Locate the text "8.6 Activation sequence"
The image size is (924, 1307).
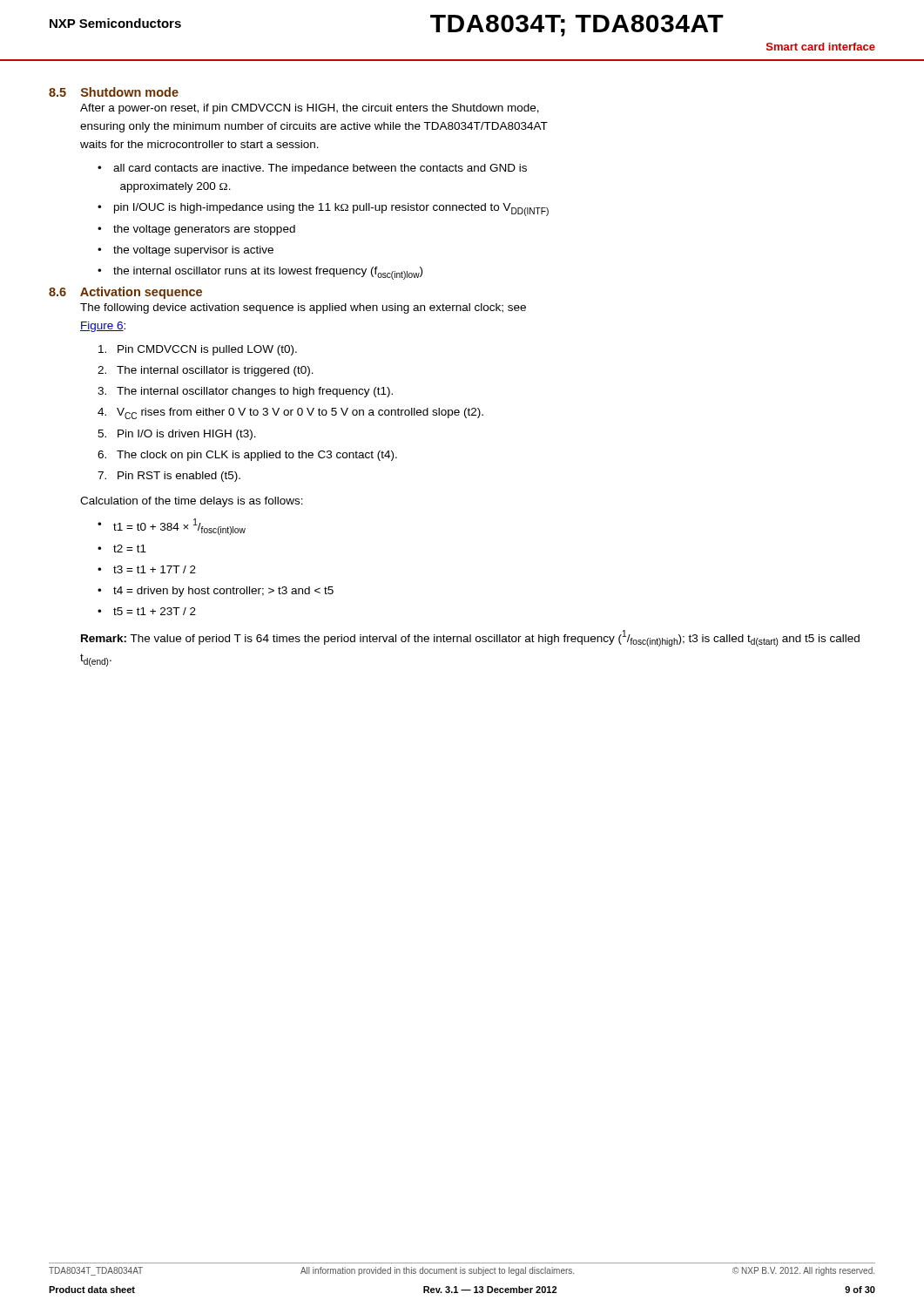(x=126, y=292)
